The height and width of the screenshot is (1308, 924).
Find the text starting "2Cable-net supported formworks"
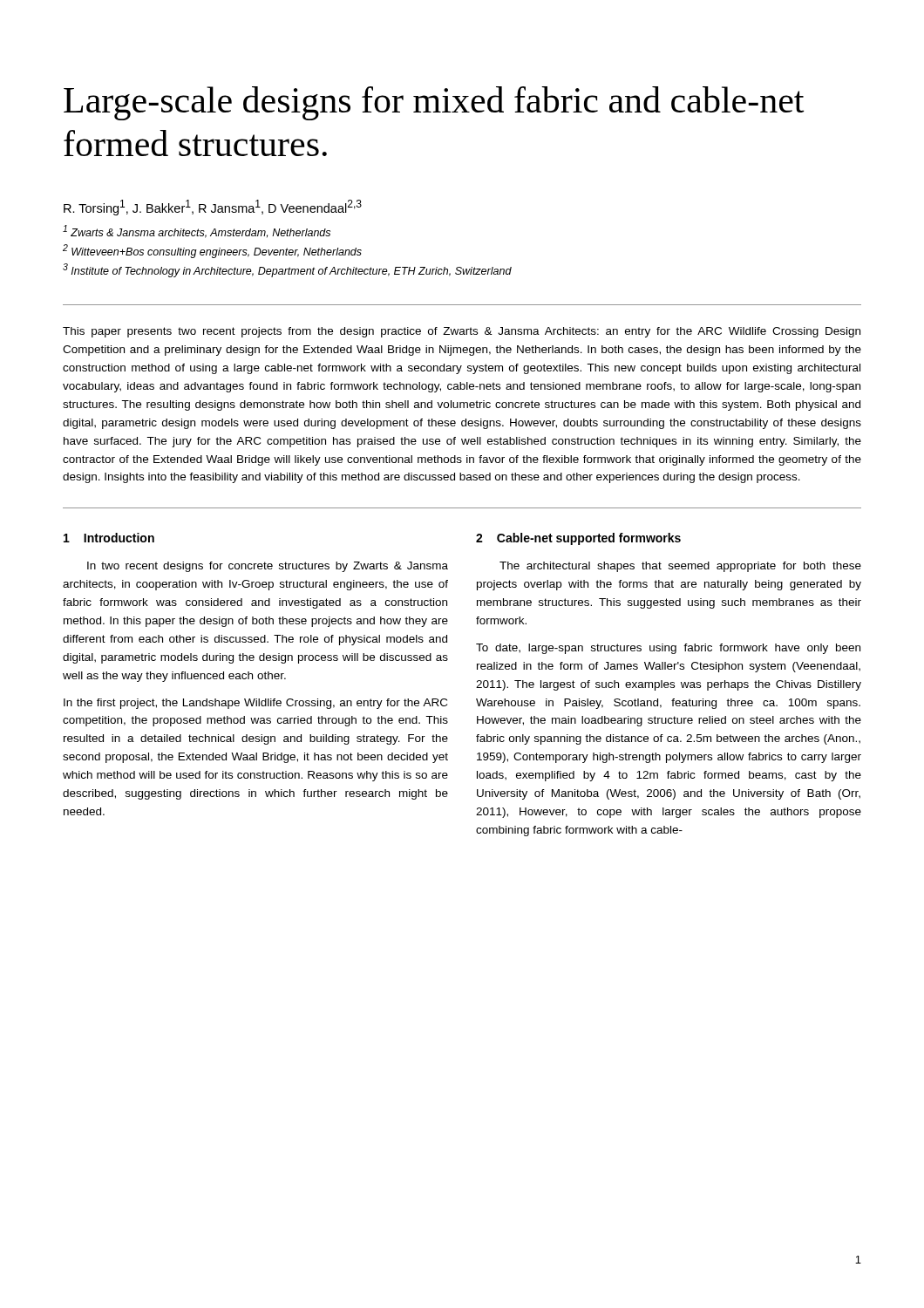click(669, 539)
